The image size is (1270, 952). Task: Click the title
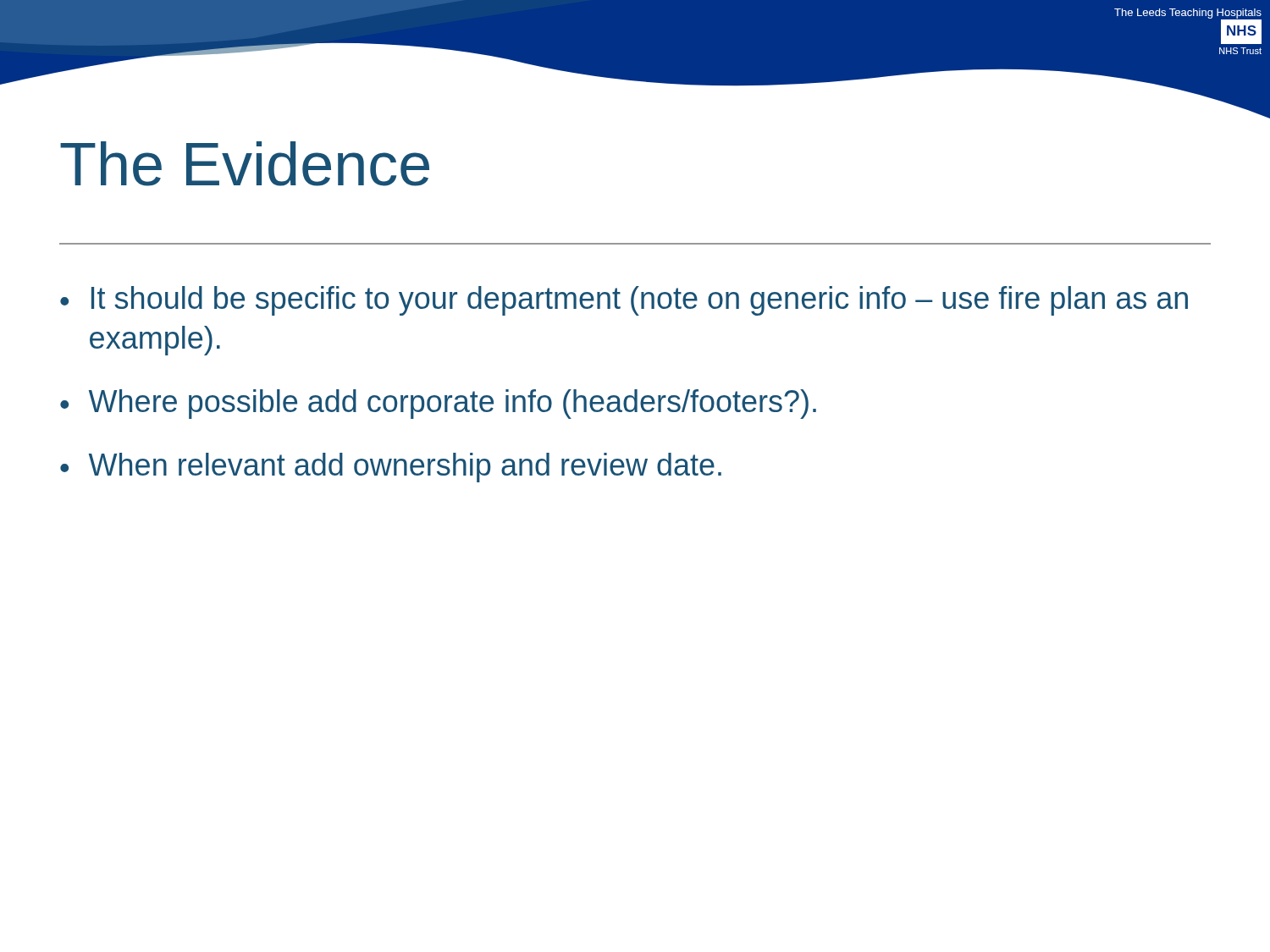(246, 165)
